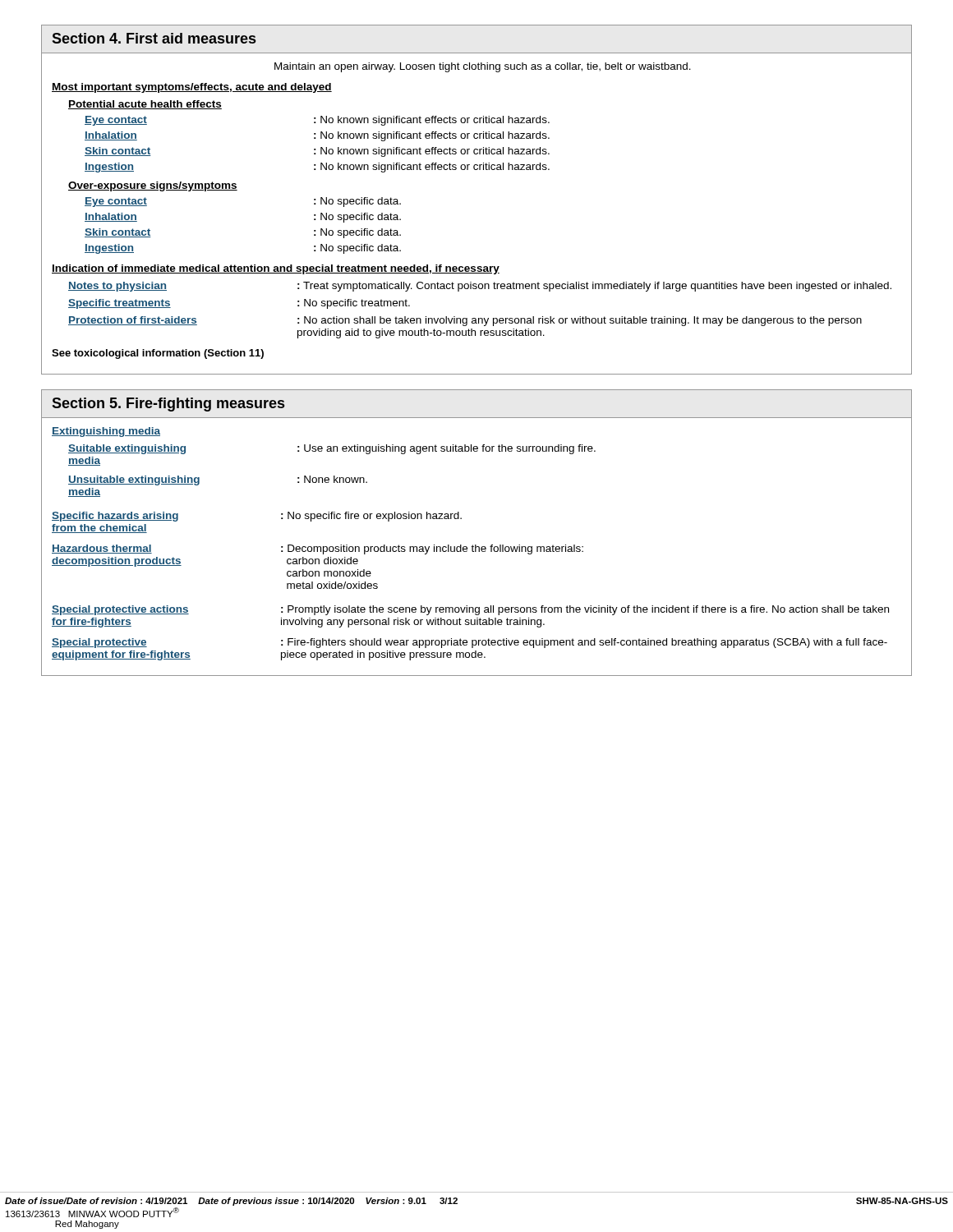Find the text block that reads "Hazardous thermaldecomposition products : Decomposition products may"

coord(318,549)
